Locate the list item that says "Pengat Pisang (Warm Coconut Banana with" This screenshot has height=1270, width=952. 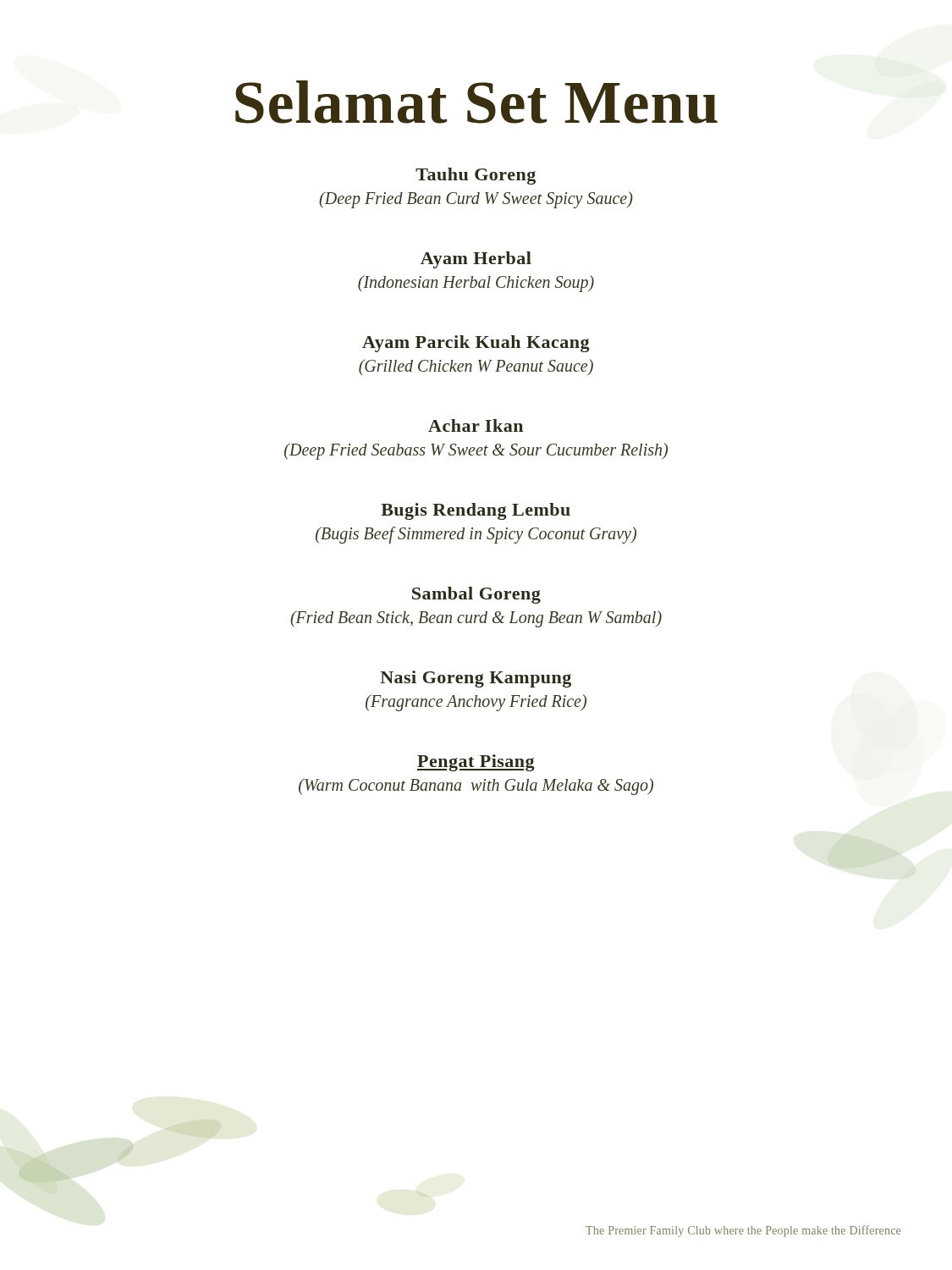476,773
